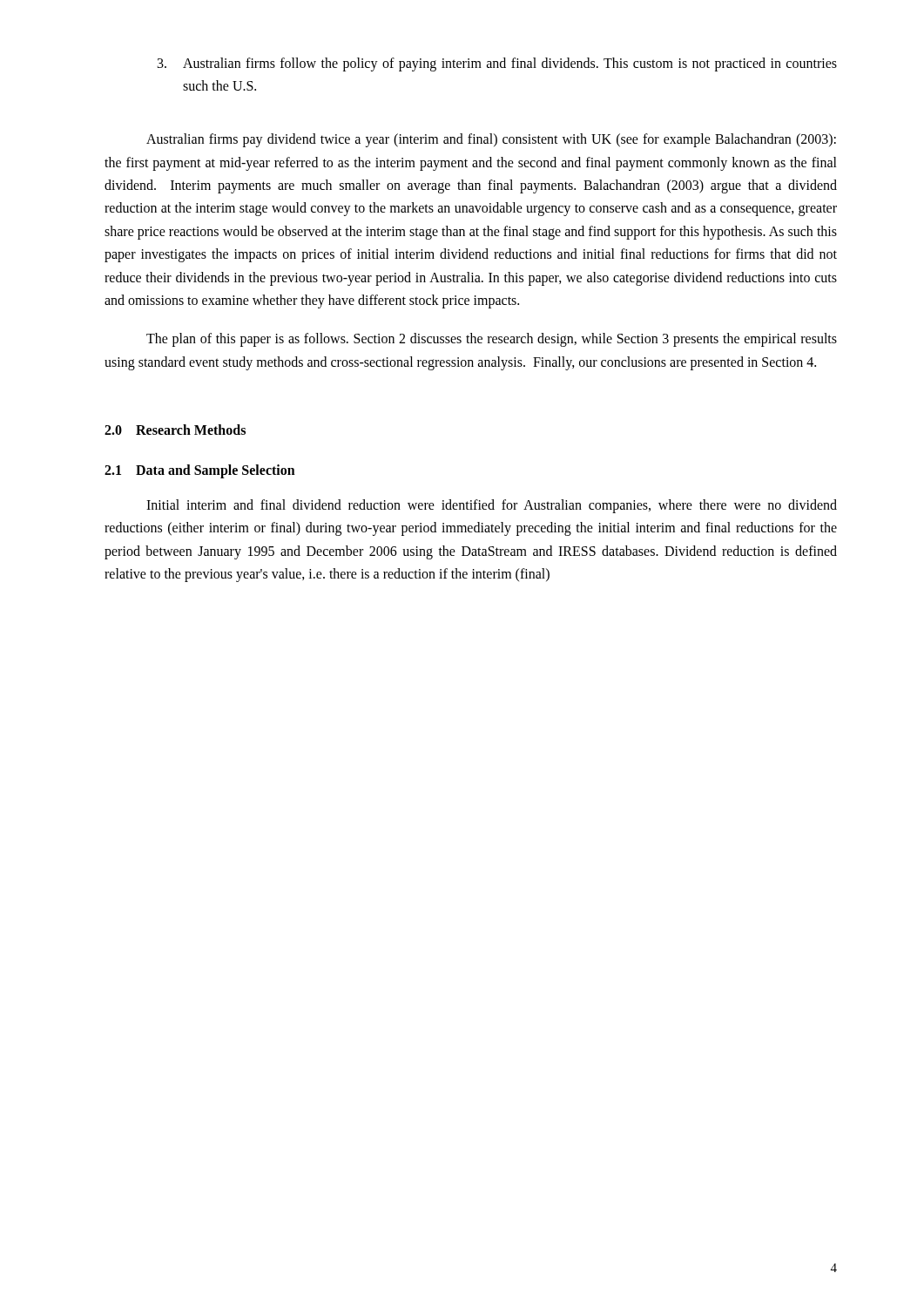
Task: Click on the list item containing "3. Australian firms follow"
Action: [x=497, y=75]
